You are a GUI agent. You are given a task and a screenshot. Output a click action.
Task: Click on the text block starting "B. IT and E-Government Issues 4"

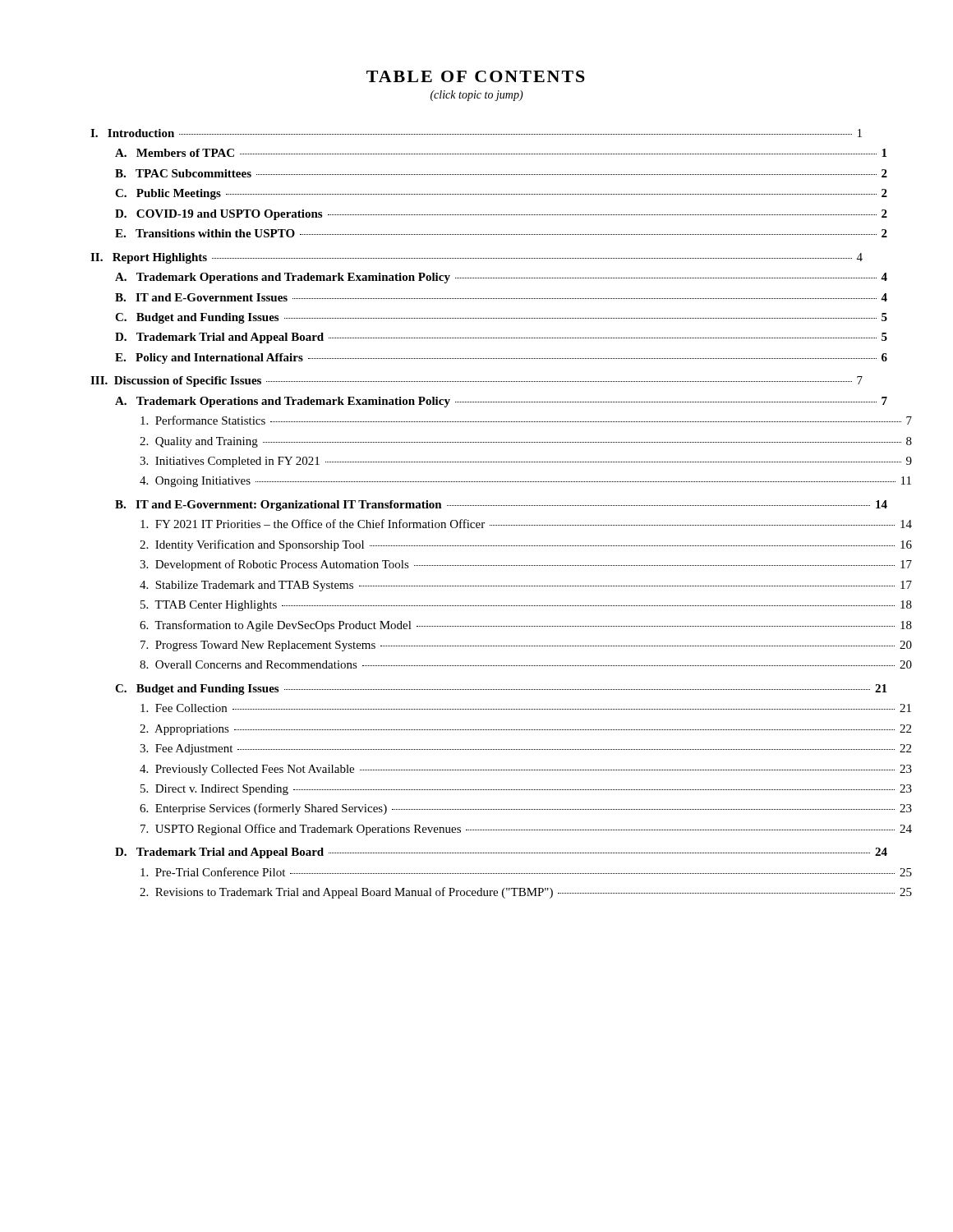pyautogui.click(x=501, y=297)
